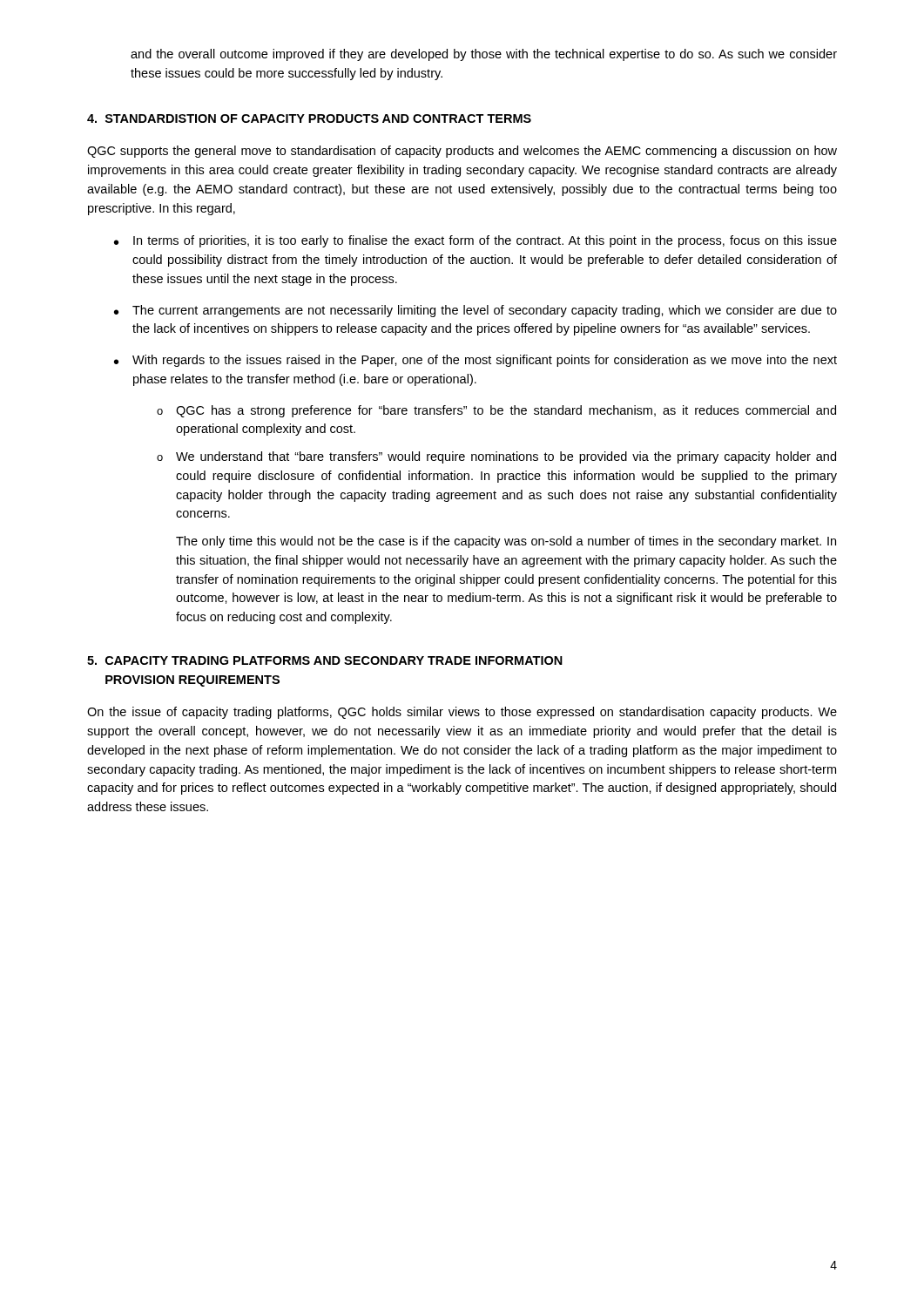The height and width of the screenshot is (1307, 924).
Task: Click the passage that begins "• With regards to the issues"
Action: (475, 370)
